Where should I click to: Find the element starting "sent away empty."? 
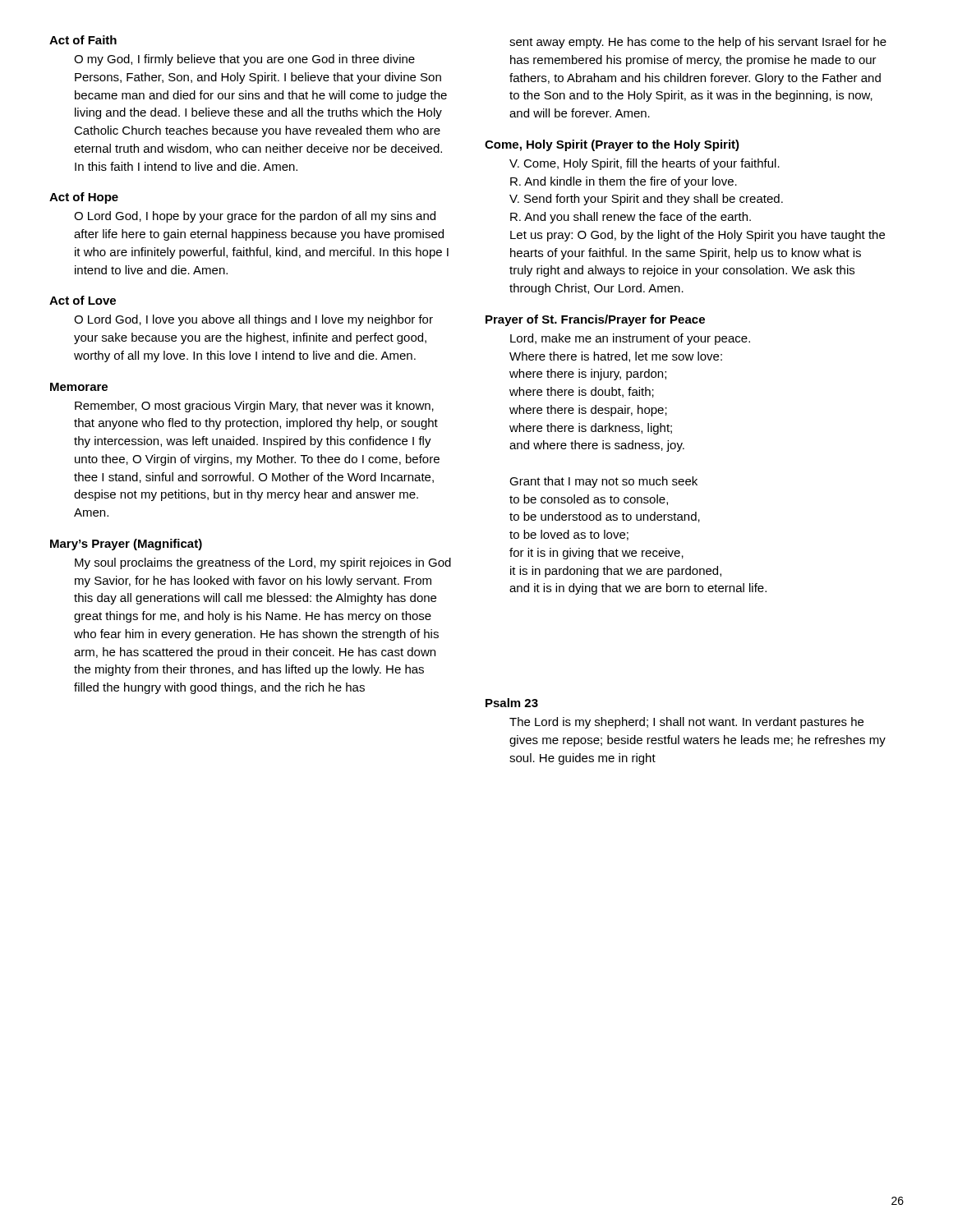tap(698, 77)
